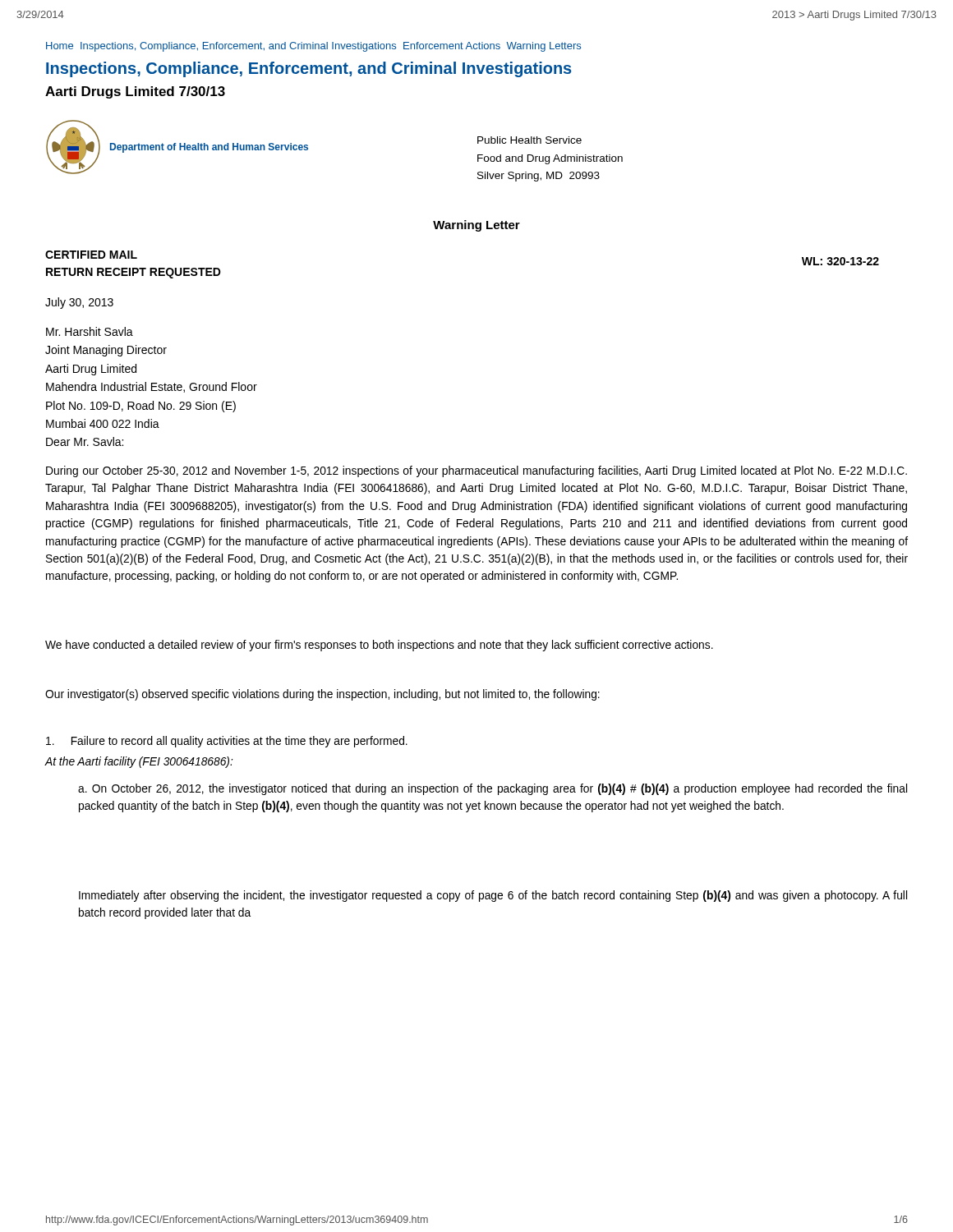Locate the logo

[177, 147]
